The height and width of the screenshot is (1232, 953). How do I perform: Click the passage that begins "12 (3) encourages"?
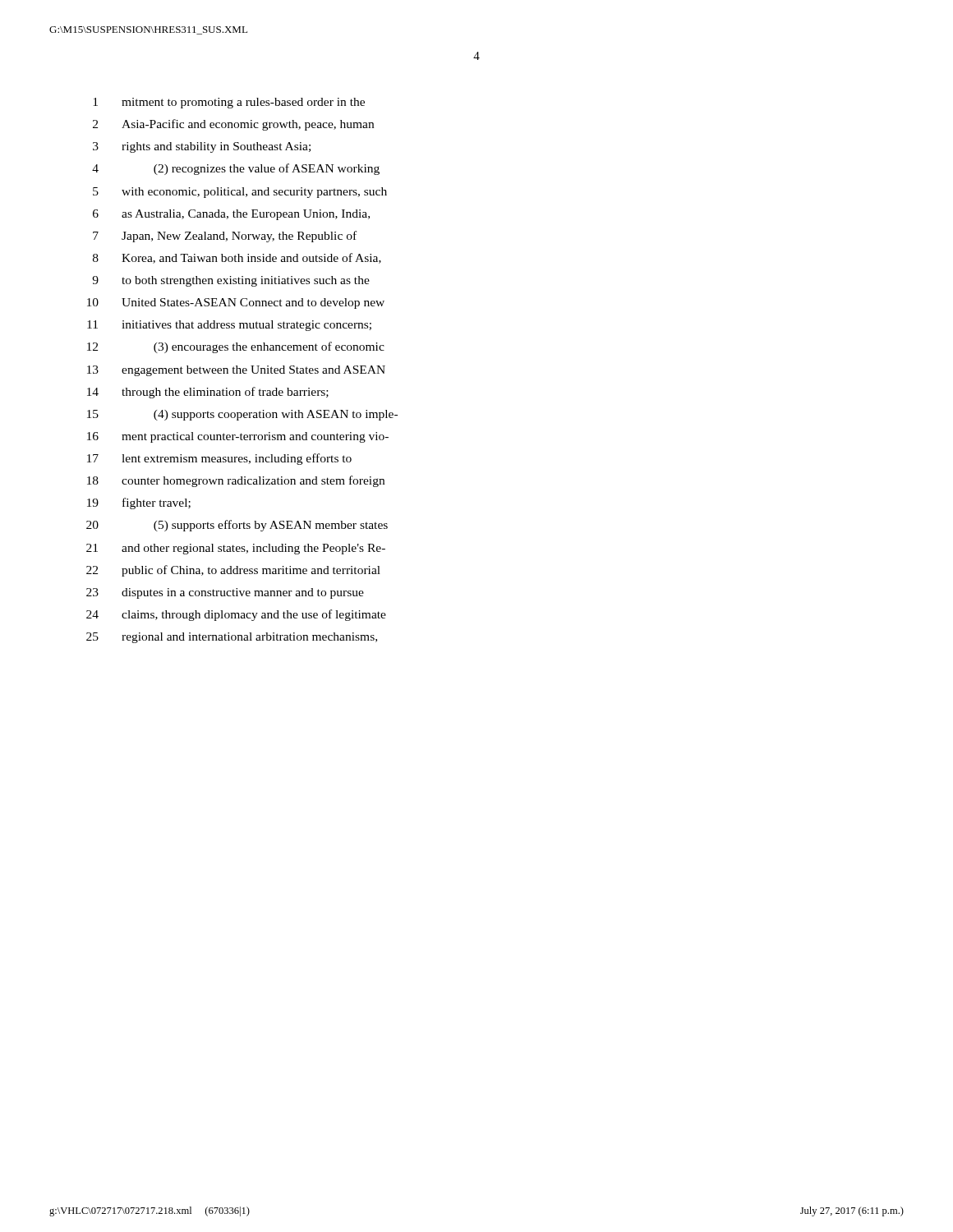(236, 347)
